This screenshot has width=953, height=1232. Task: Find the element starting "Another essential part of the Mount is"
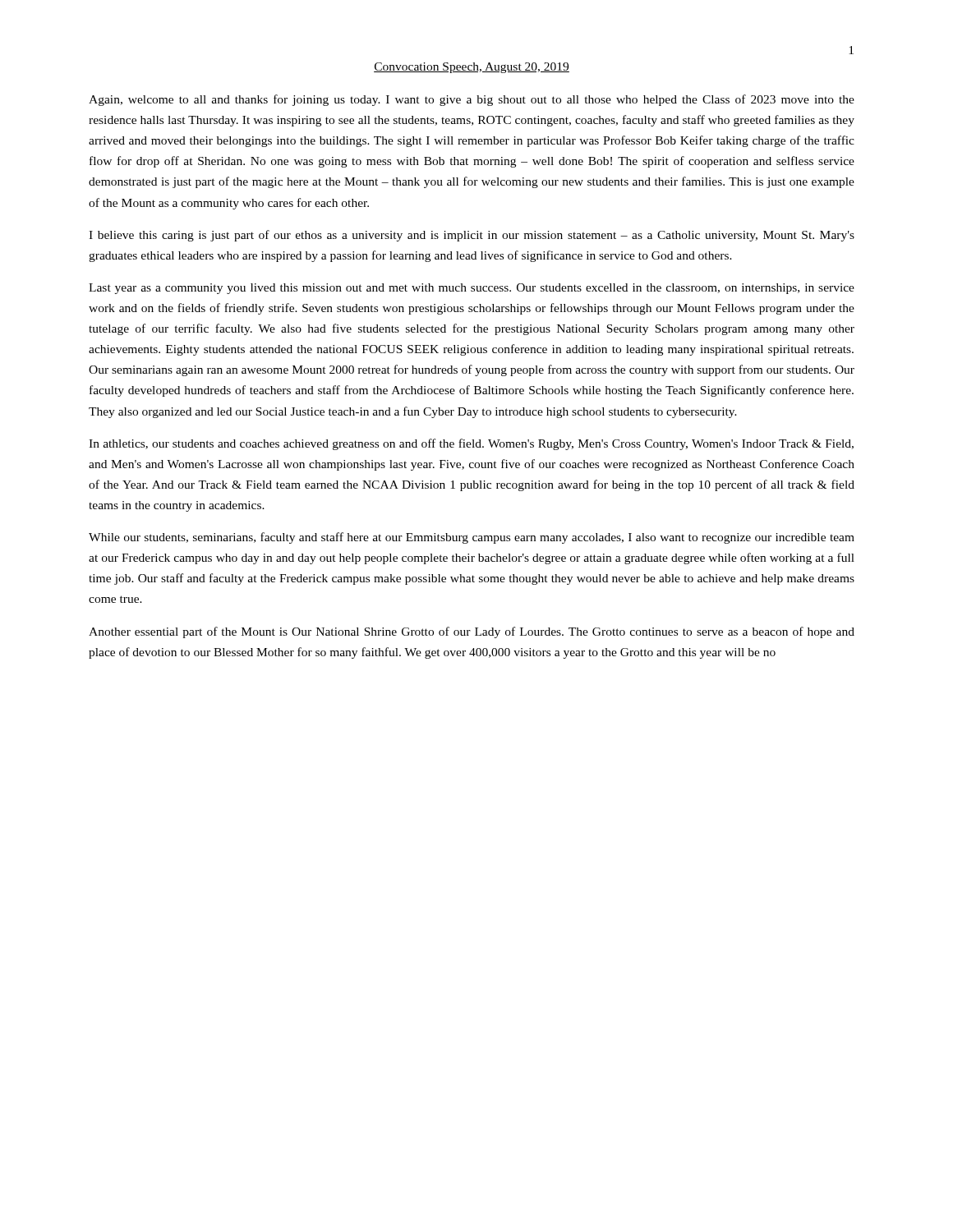pyautogui.click(x=472, y=641)
